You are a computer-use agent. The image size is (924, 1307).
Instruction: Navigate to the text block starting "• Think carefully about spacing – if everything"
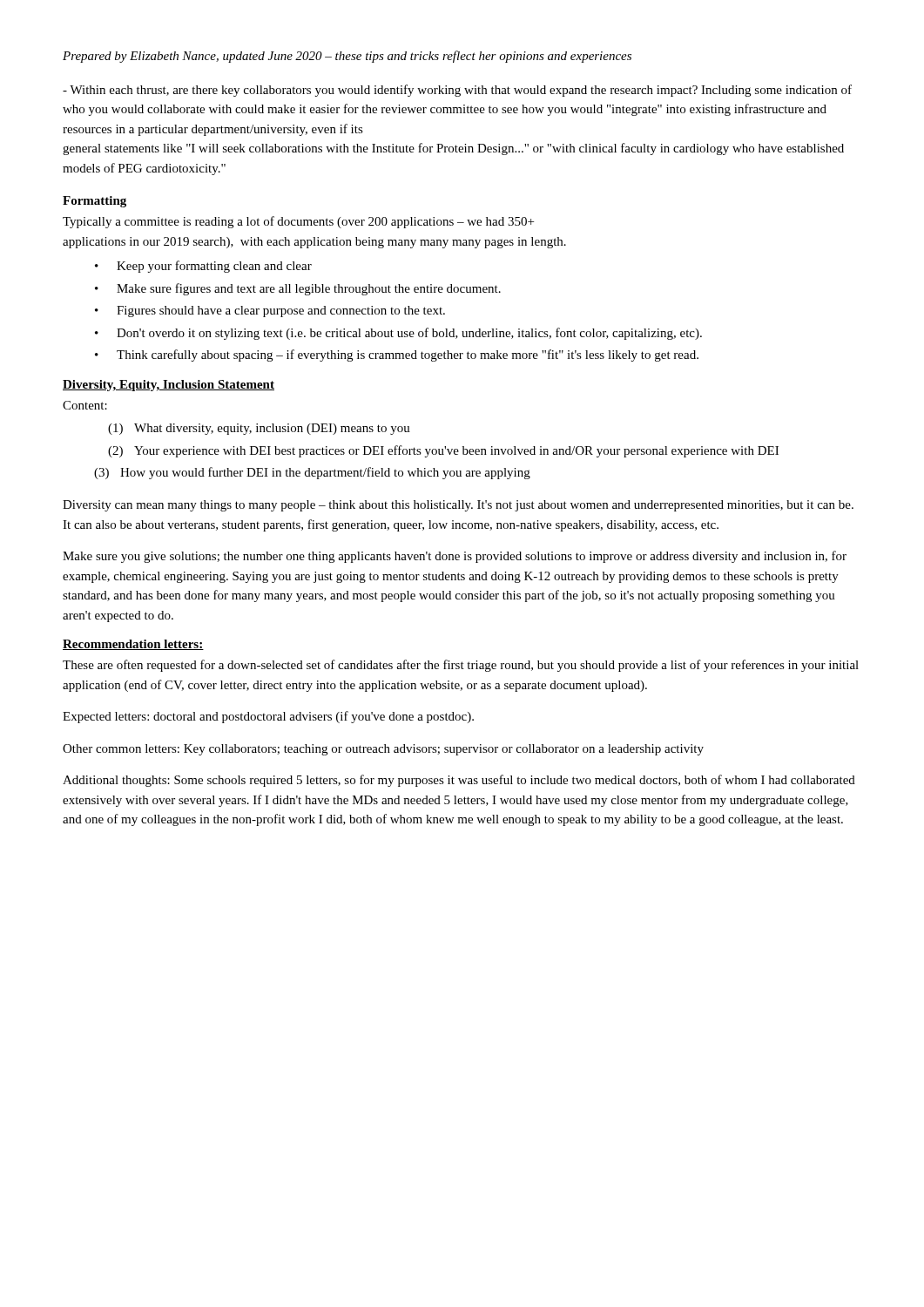click(397, 355)
